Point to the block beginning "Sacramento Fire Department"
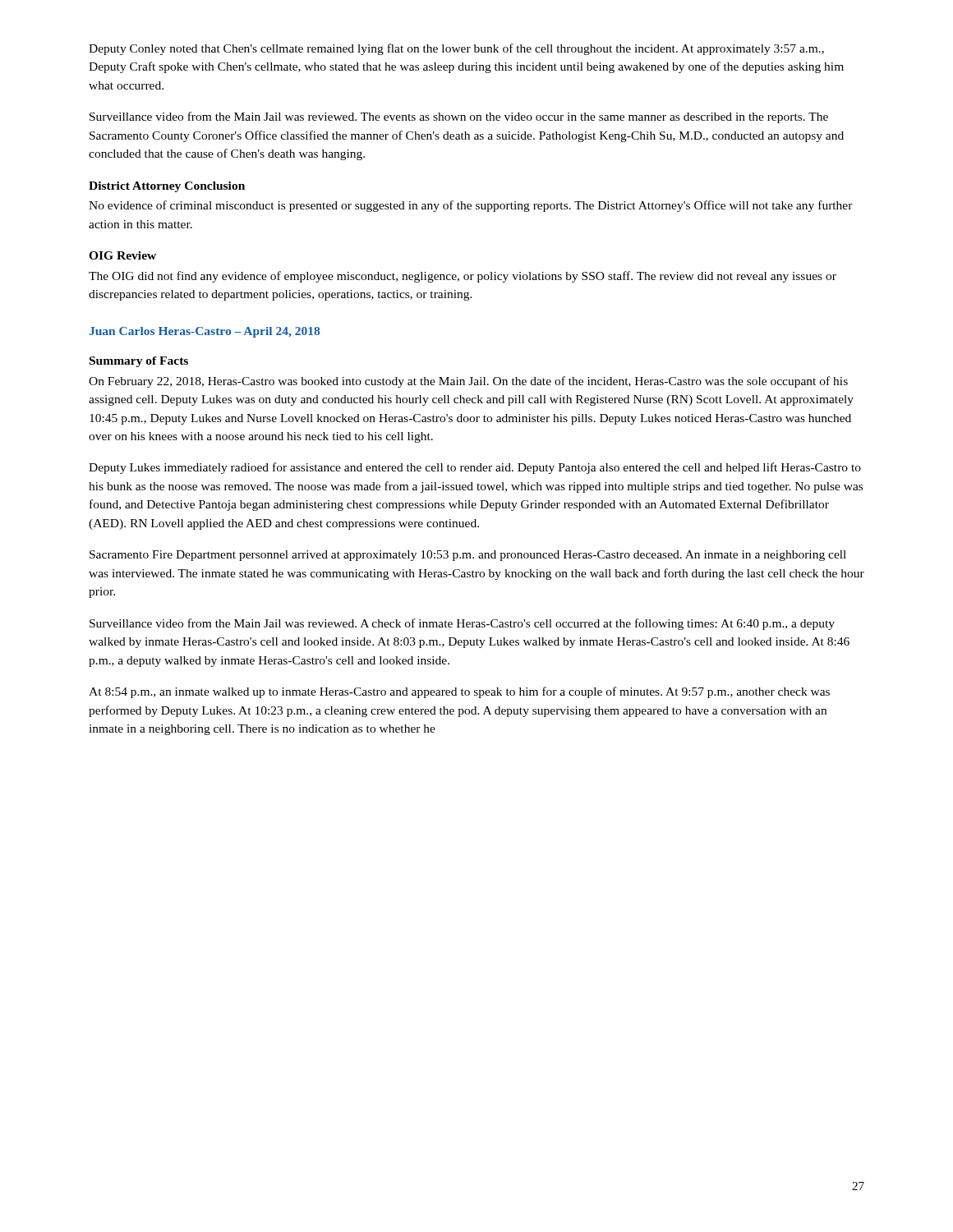The height and width of the screenshot is (1232, 953). pyautogui.click(x=476, y=573)
